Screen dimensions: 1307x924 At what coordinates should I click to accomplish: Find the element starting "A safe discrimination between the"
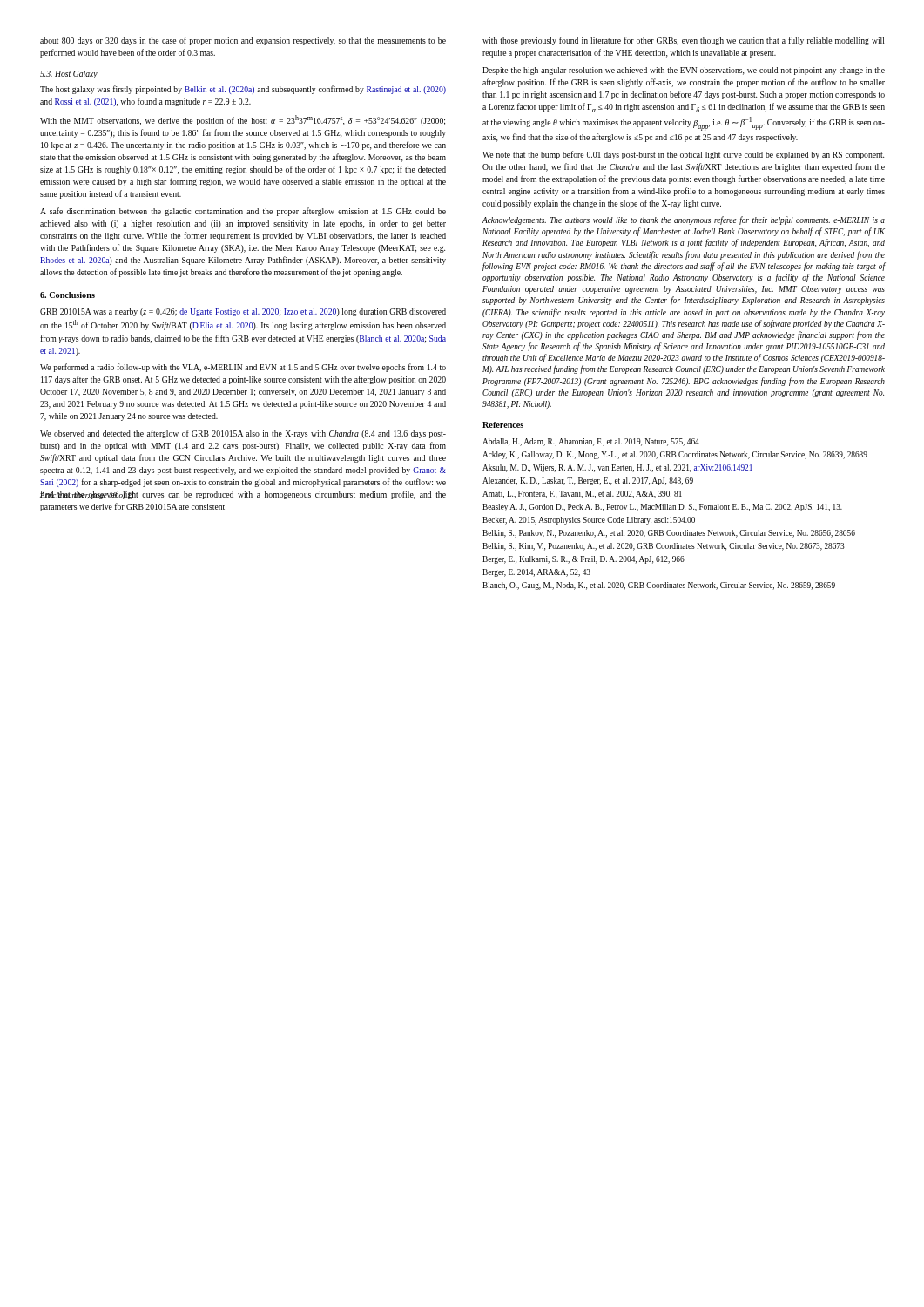click(243, 242)
